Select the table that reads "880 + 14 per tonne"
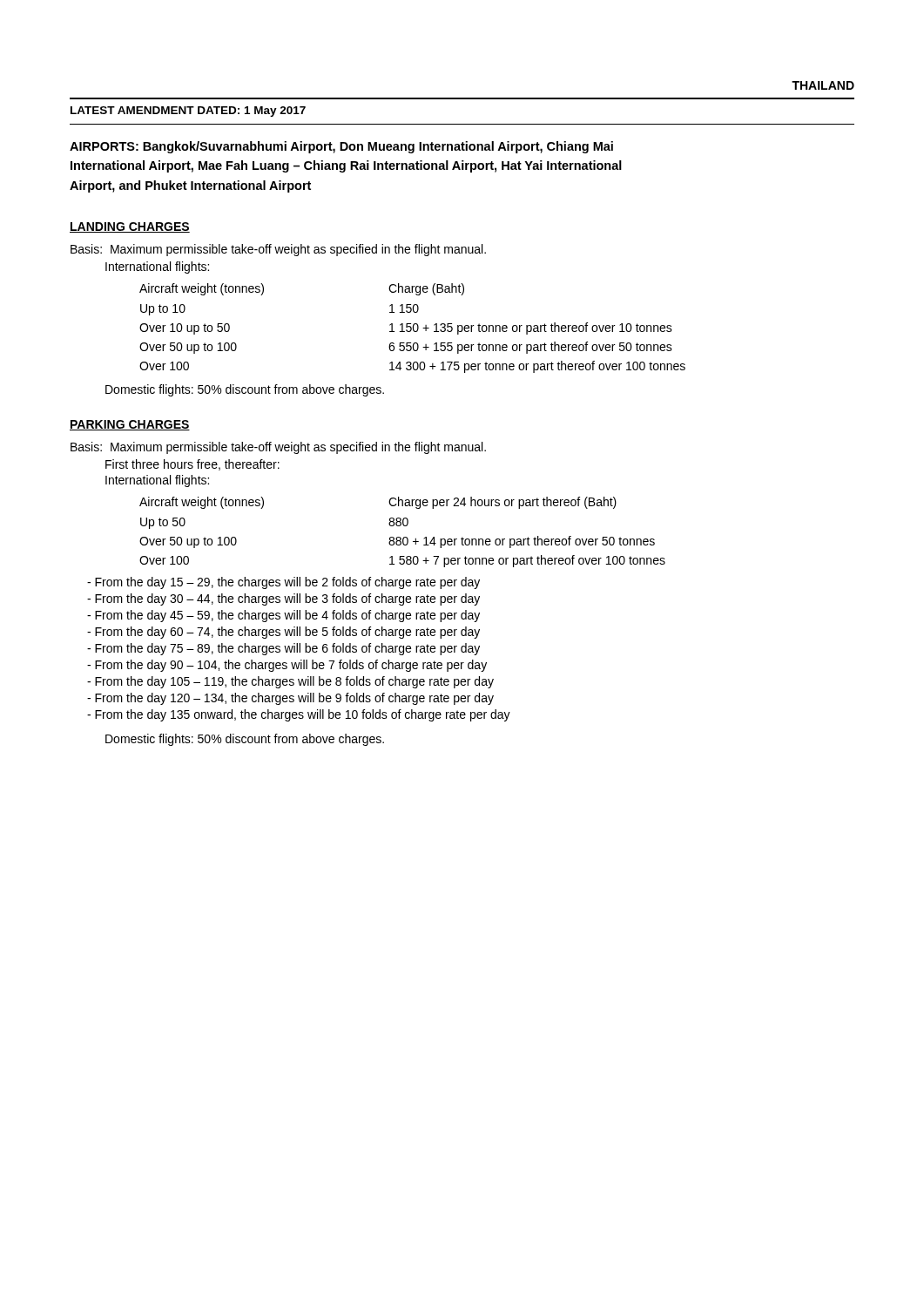This screenshot has width=924, height=1307. (462, 531)
